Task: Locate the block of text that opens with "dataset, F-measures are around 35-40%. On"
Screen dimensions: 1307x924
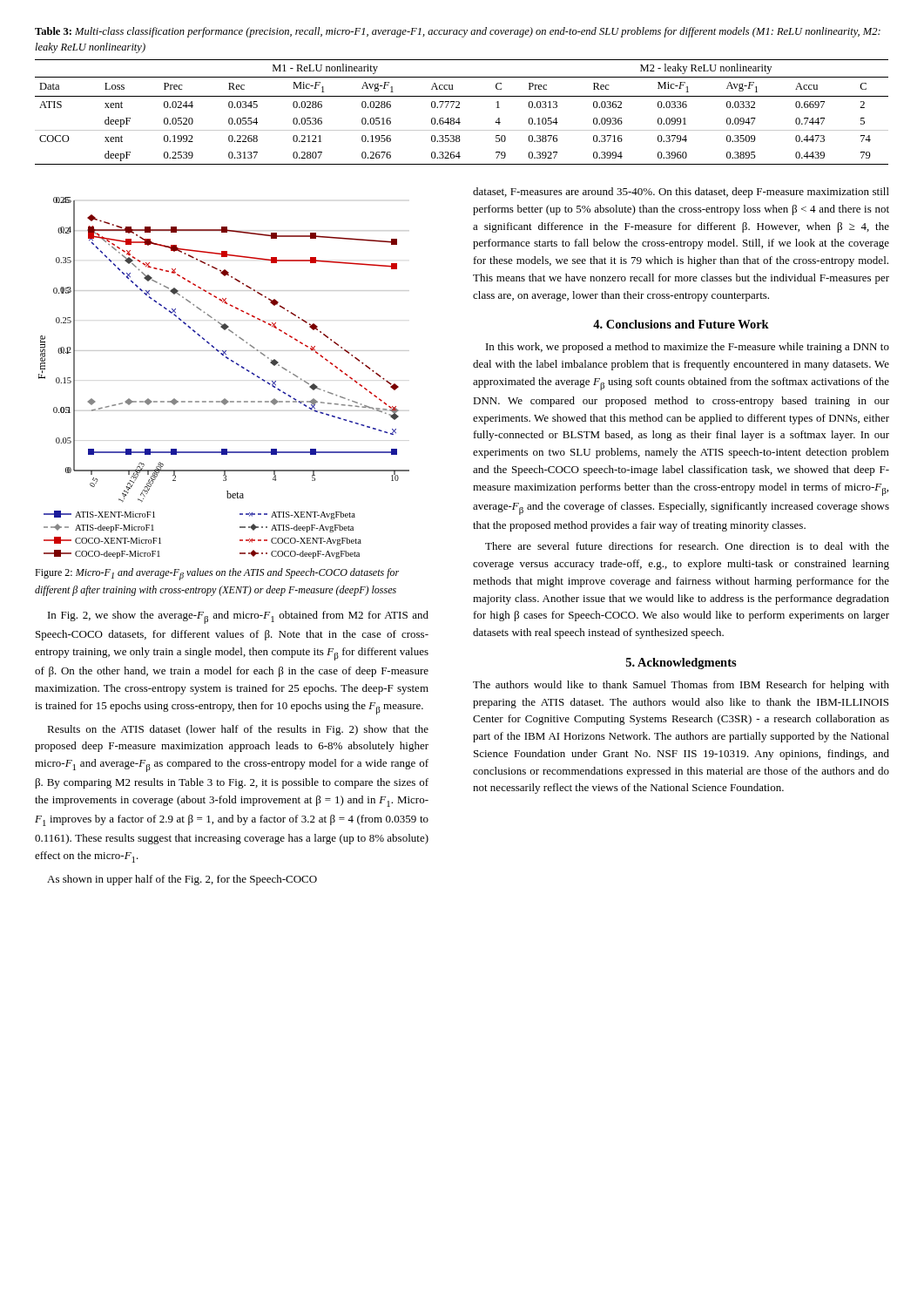Action: (x=681, y=243)
